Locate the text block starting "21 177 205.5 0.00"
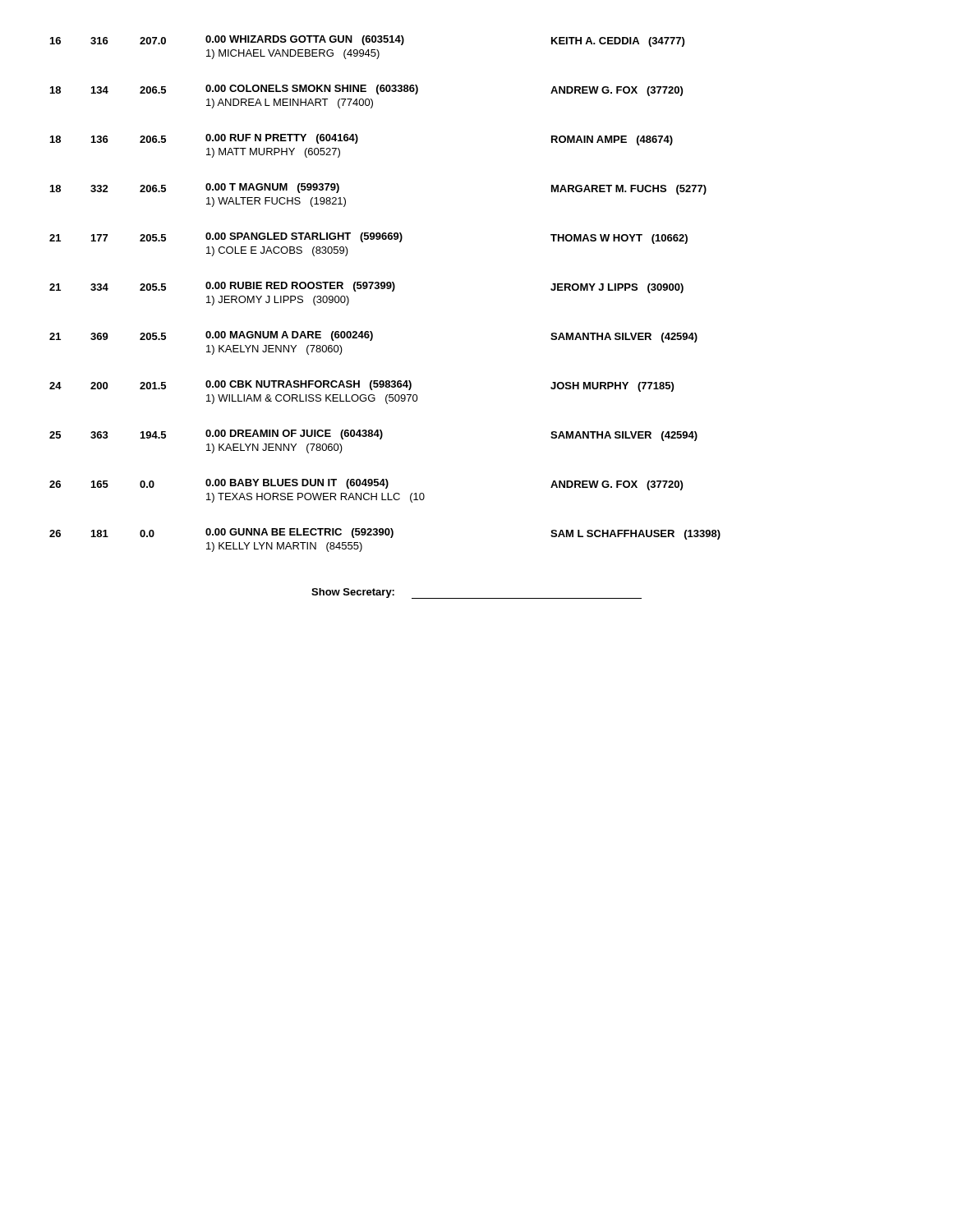 click(x=368, y=238)
